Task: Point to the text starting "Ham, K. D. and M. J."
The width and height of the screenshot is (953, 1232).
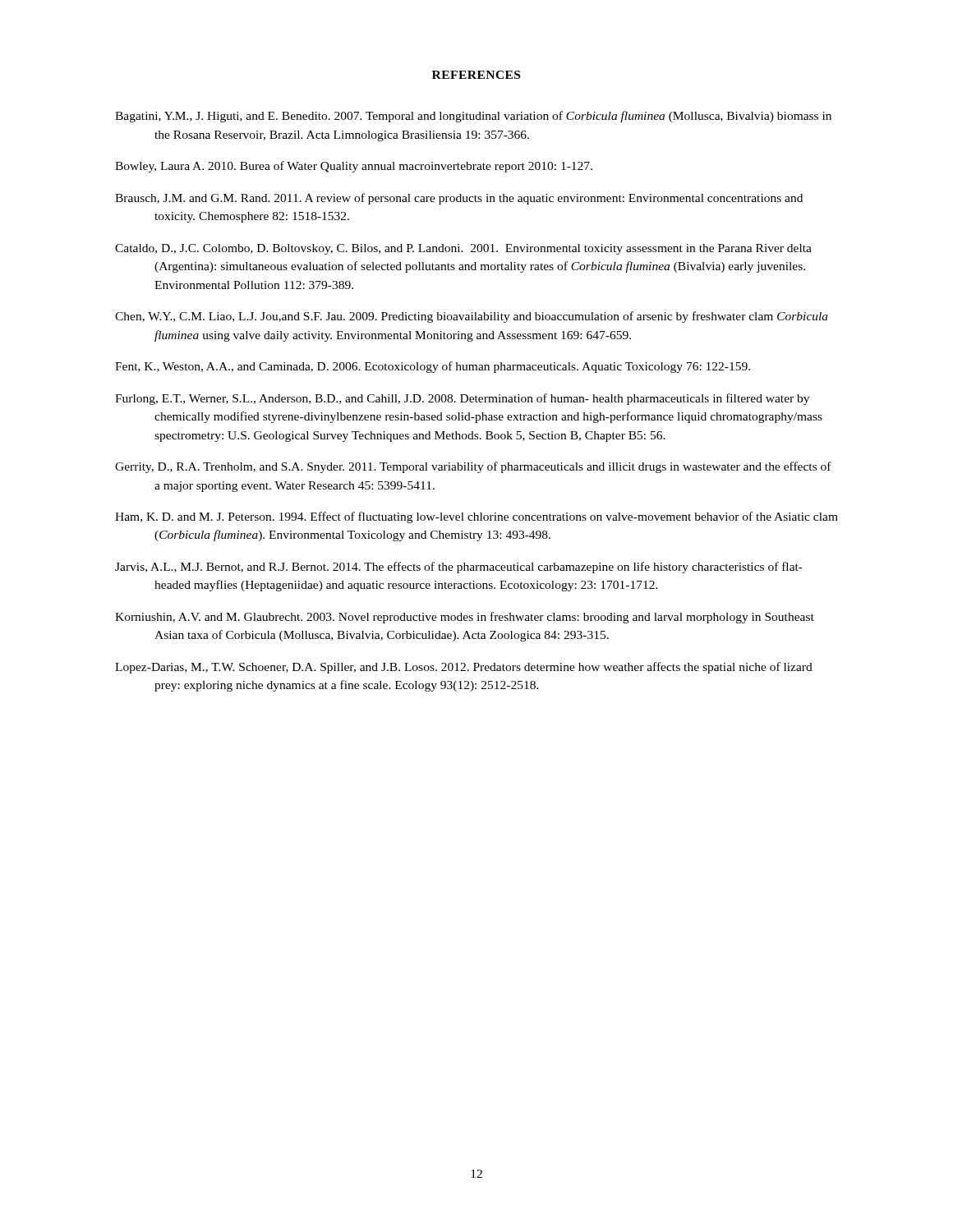Action: [x=476, y=525]
